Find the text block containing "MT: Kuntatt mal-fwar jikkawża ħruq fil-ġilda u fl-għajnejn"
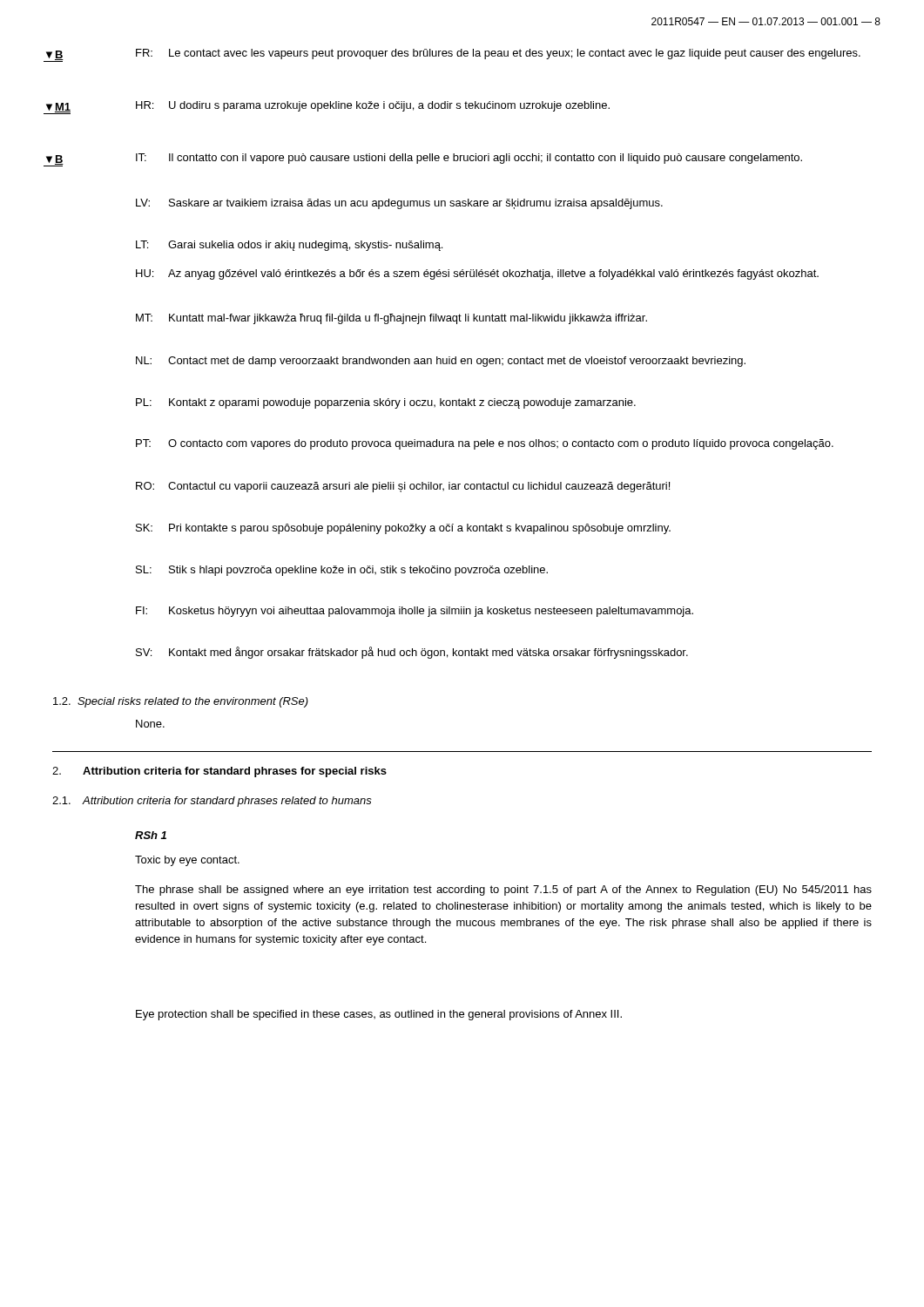 tap(503, 318)
